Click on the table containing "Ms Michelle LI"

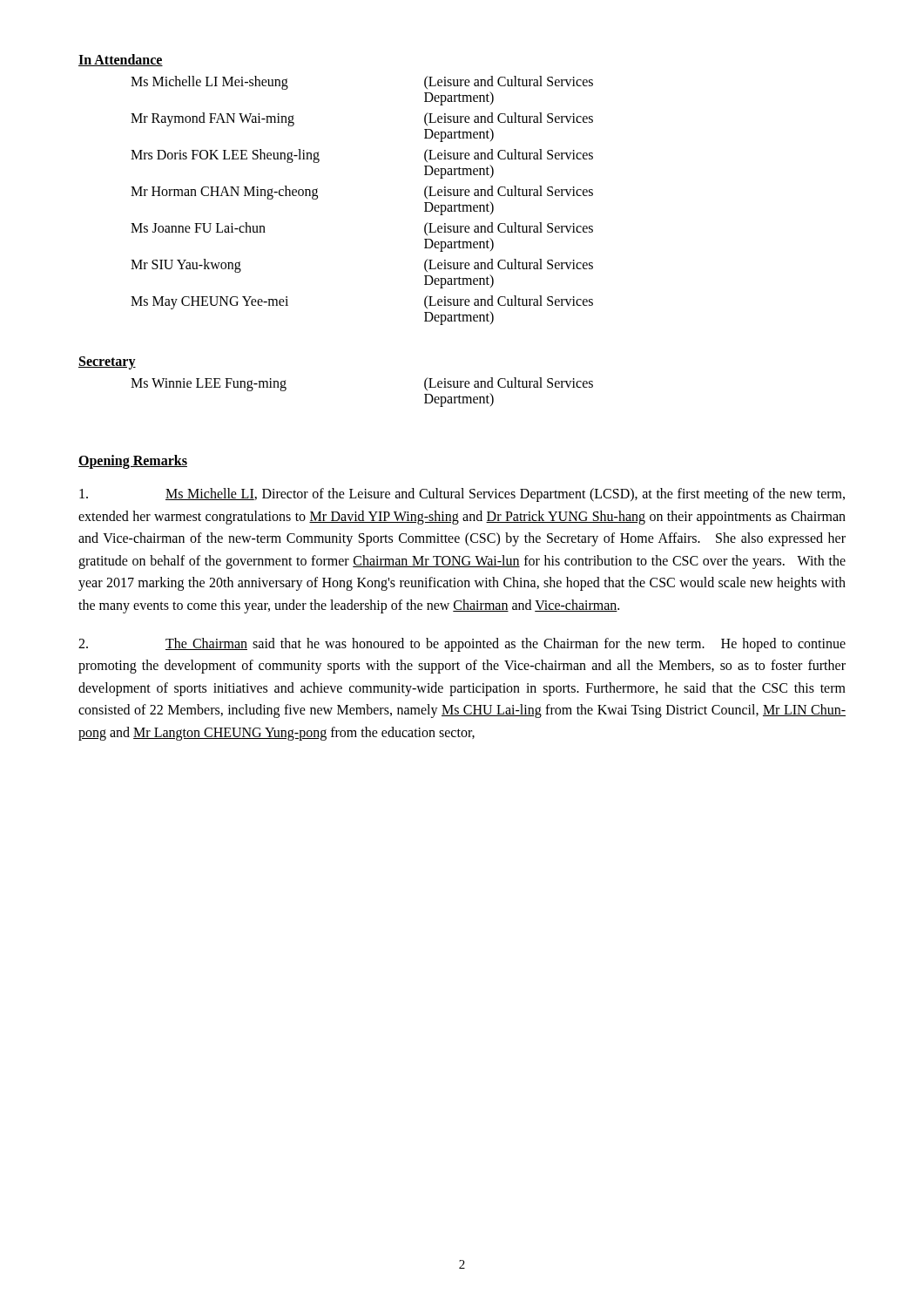pyautogui.click(x=462, y=200)
